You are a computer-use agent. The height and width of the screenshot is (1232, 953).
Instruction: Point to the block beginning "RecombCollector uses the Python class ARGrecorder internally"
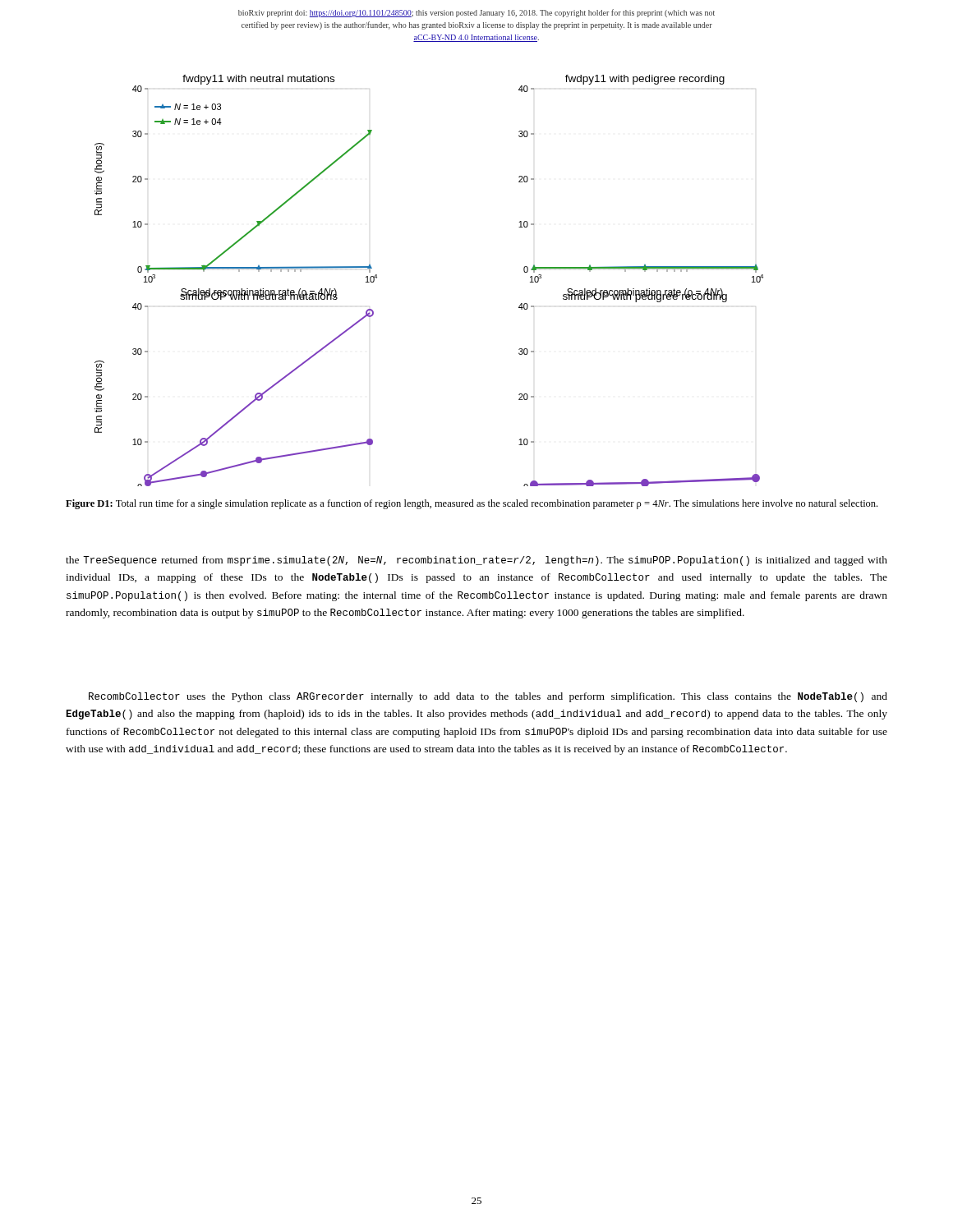tap(476, 723)
